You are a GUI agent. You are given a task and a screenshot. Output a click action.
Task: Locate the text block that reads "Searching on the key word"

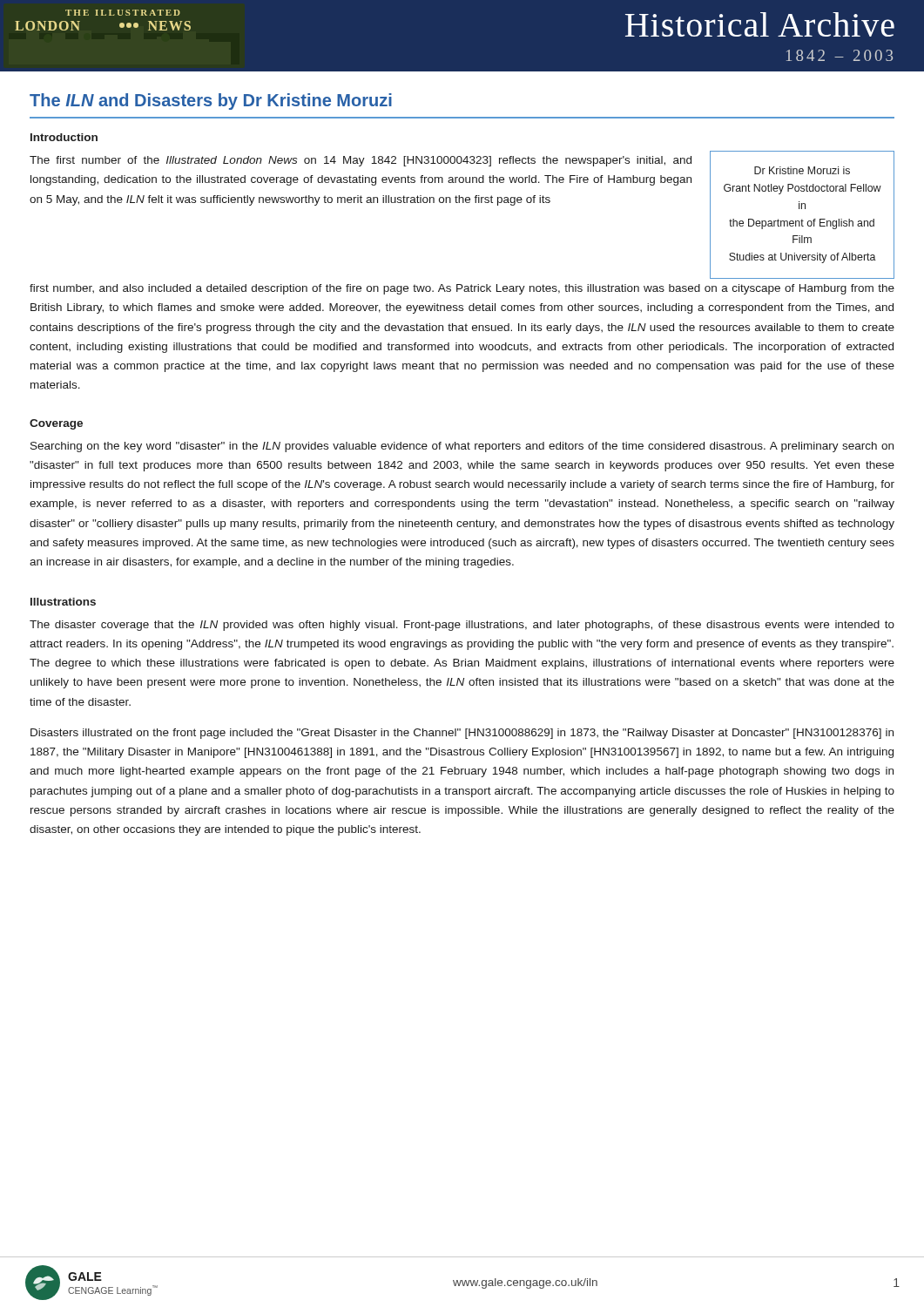[x=462, y=504]
